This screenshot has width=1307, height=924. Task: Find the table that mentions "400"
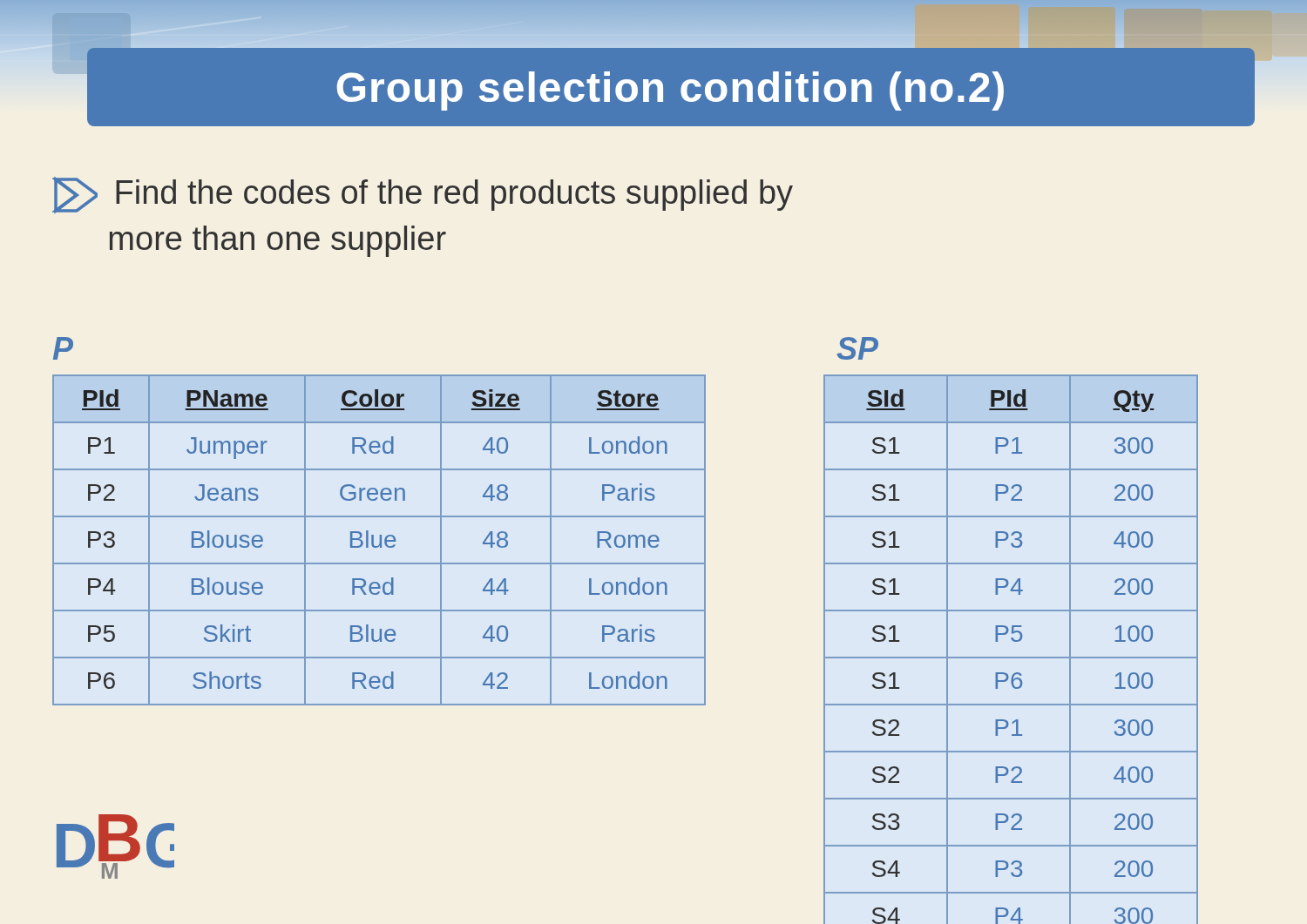tap(1011, 649)
